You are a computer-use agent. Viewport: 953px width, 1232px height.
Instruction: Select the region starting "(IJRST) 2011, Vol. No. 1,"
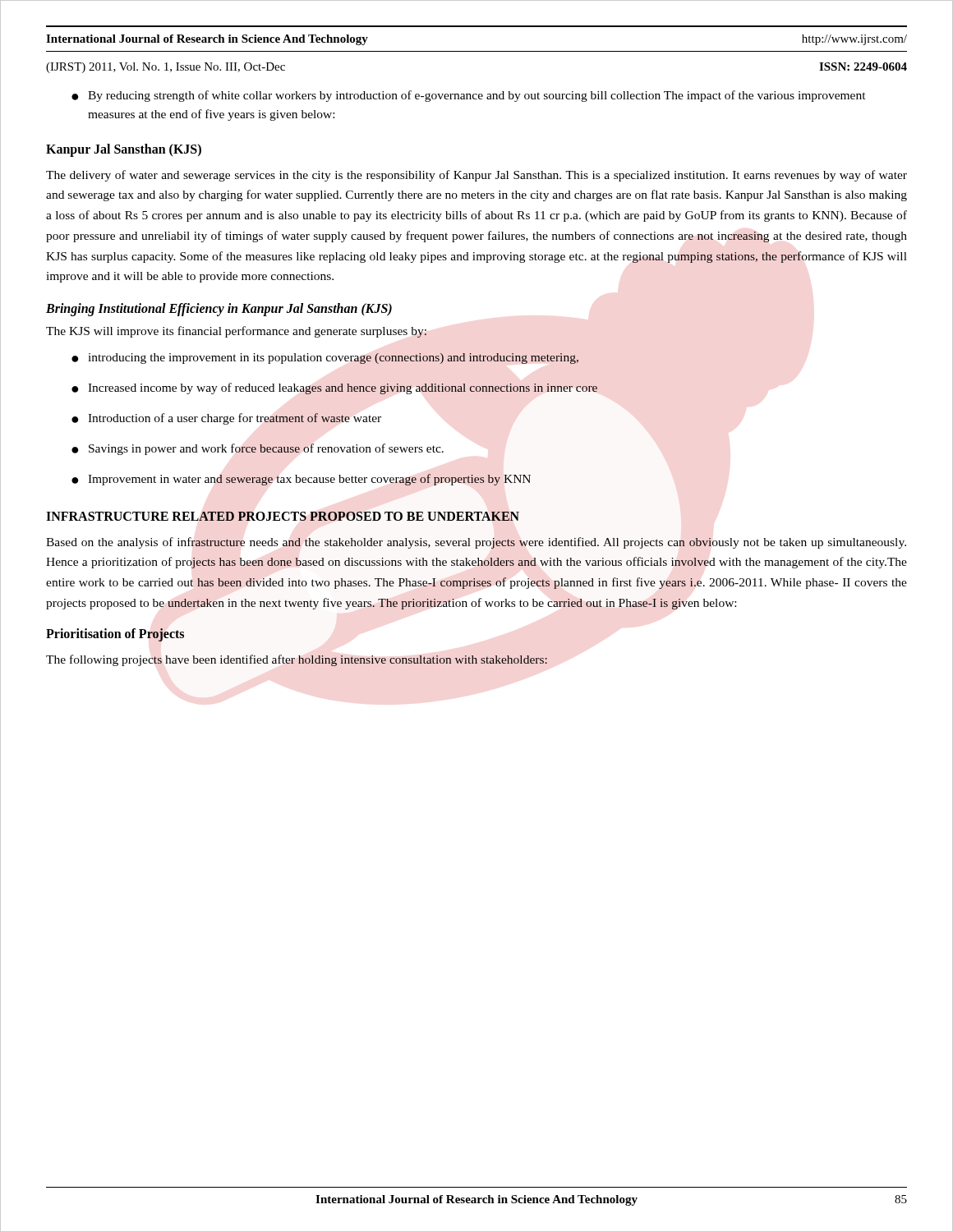tap(166, 68)
